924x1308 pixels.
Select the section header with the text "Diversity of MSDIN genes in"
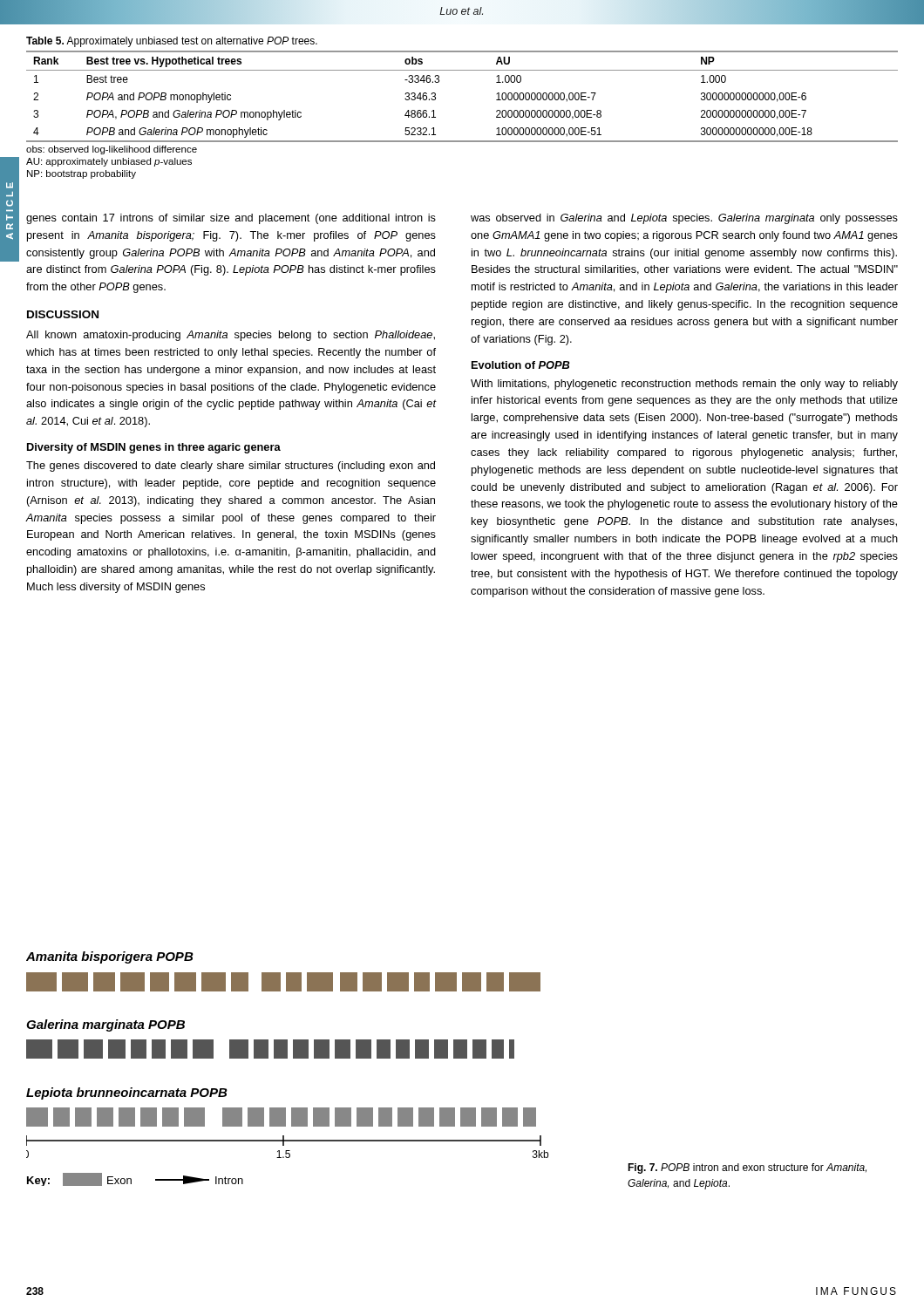coord(153,447)
